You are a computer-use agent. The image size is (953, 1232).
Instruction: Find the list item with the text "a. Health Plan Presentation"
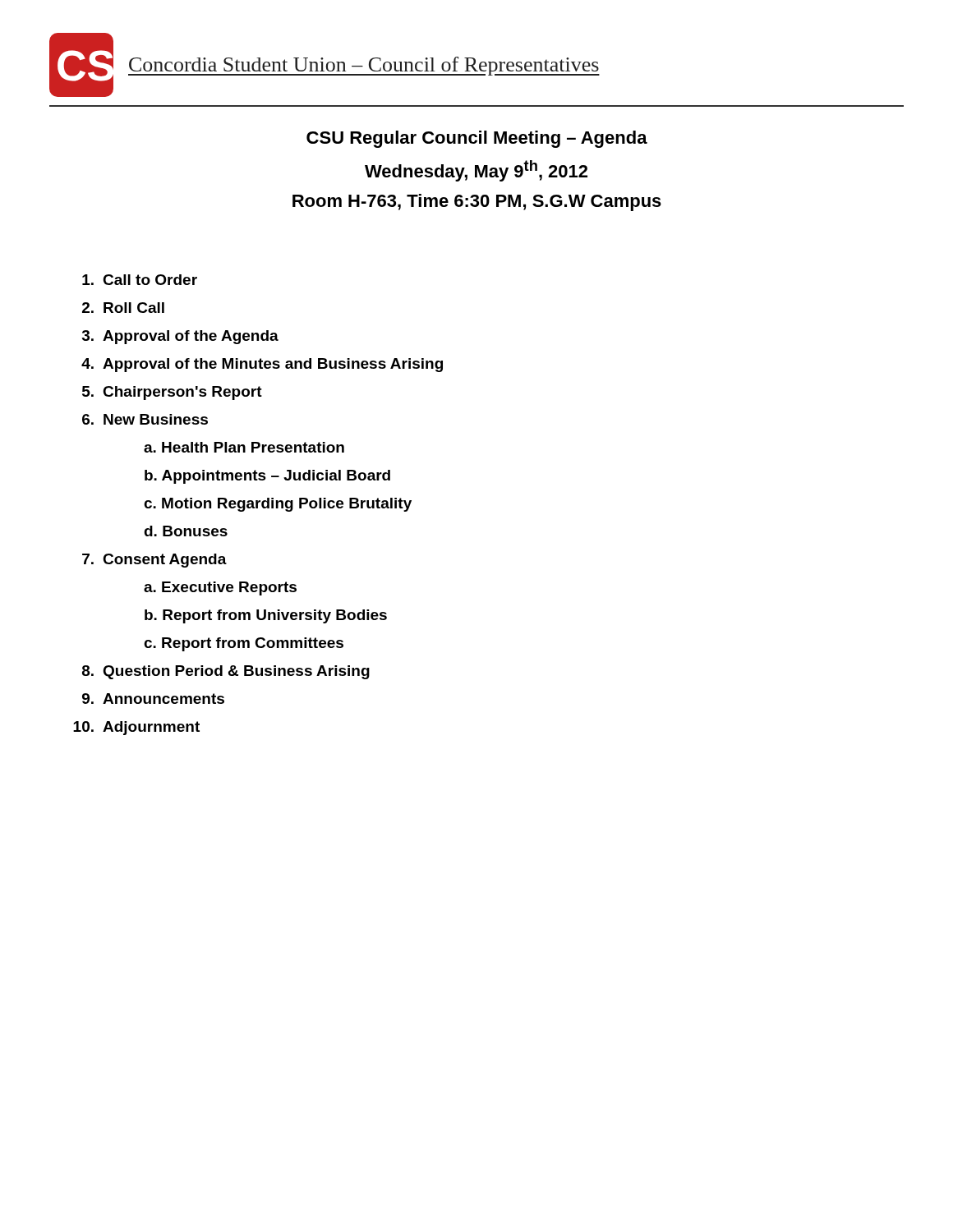click(x=244, y=448)
